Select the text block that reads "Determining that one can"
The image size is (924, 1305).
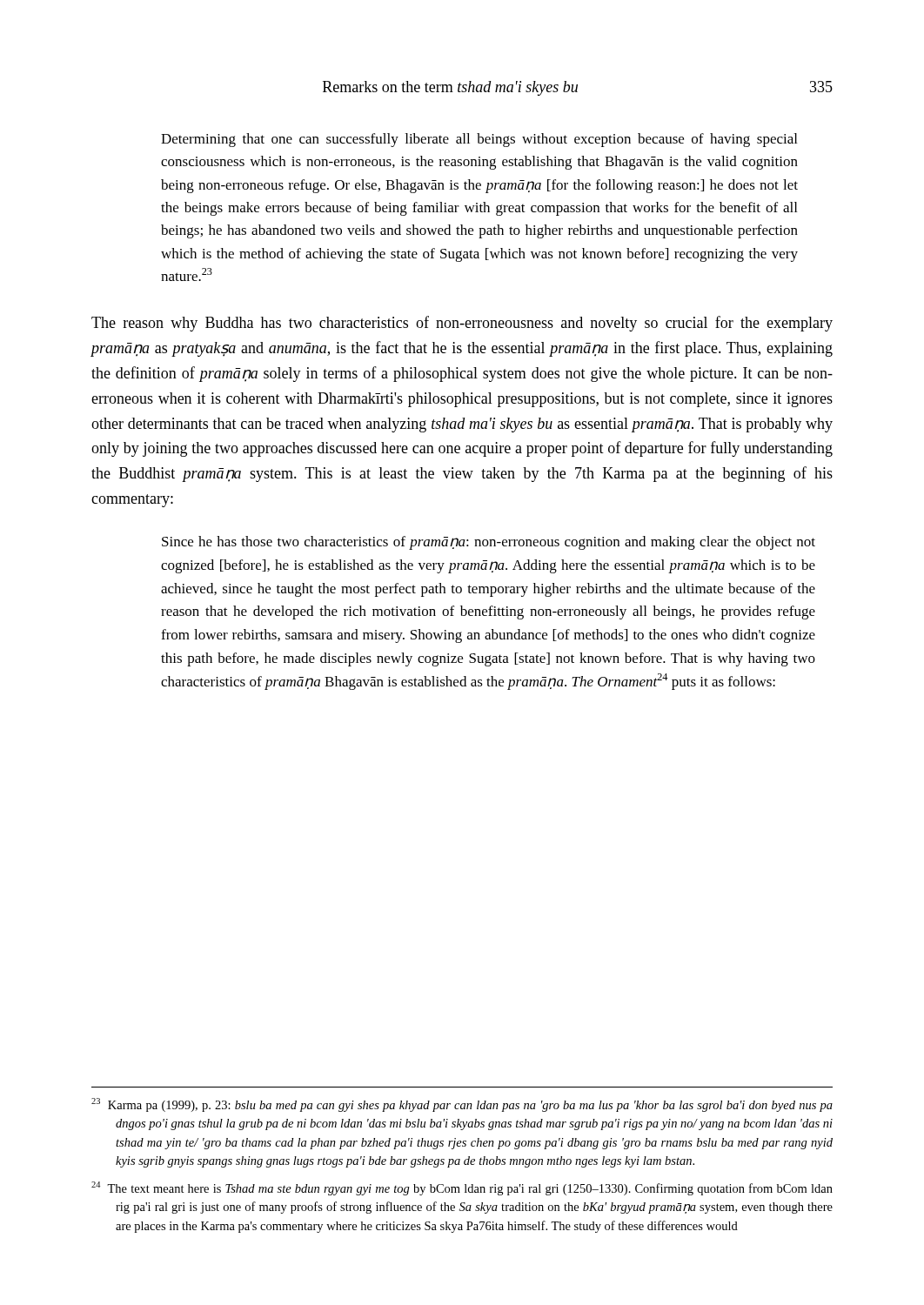pos(479,207)
